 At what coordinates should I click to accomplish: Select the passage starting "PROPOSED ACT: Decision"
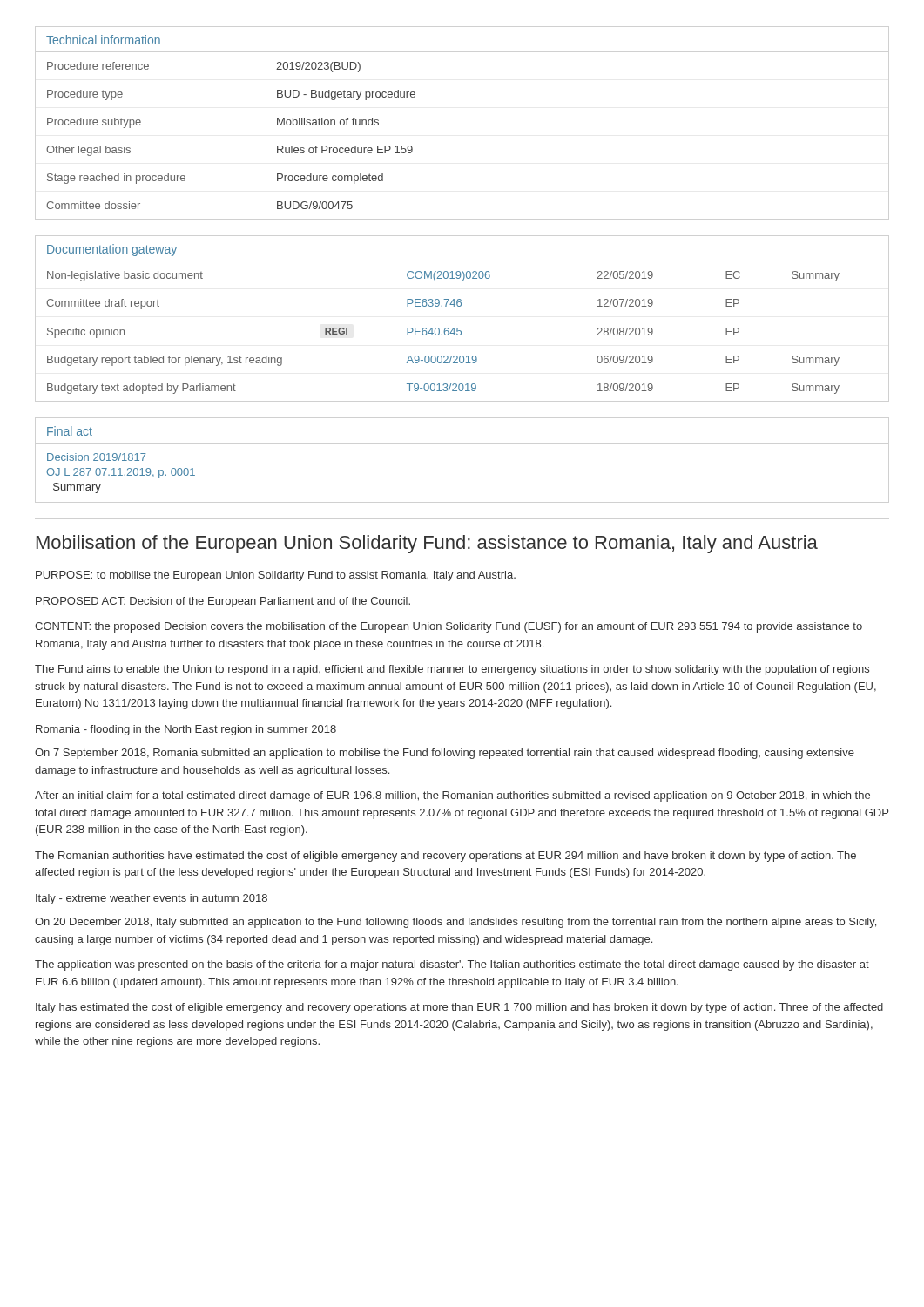pos(223,600)
